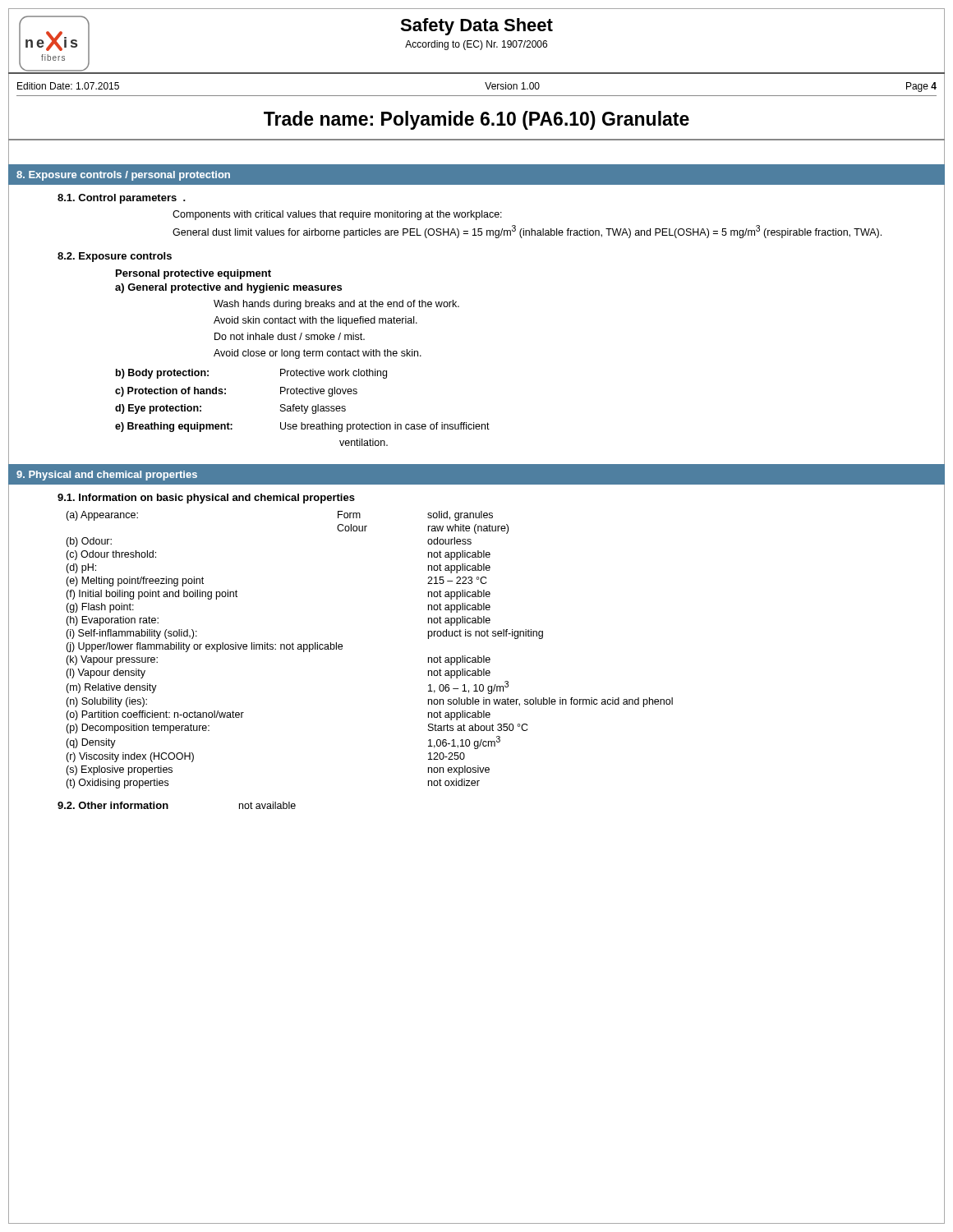Point to the element starting "Trade name: Polyamide 6.10 (PA6.10) Granulate"

point(476,120)
